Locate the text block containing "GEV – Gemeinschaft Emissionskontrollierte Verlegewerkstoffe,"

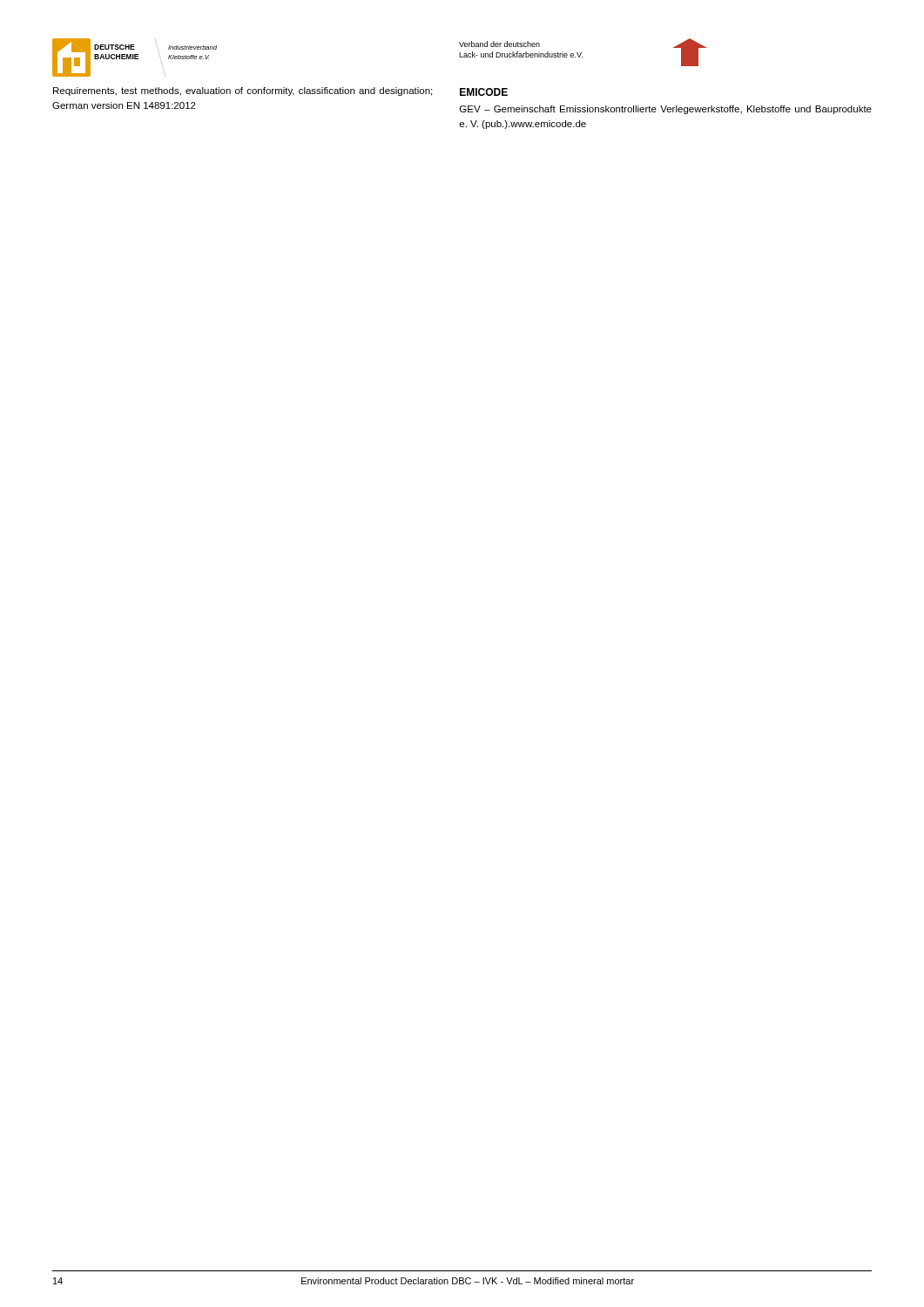click(665, 116)
